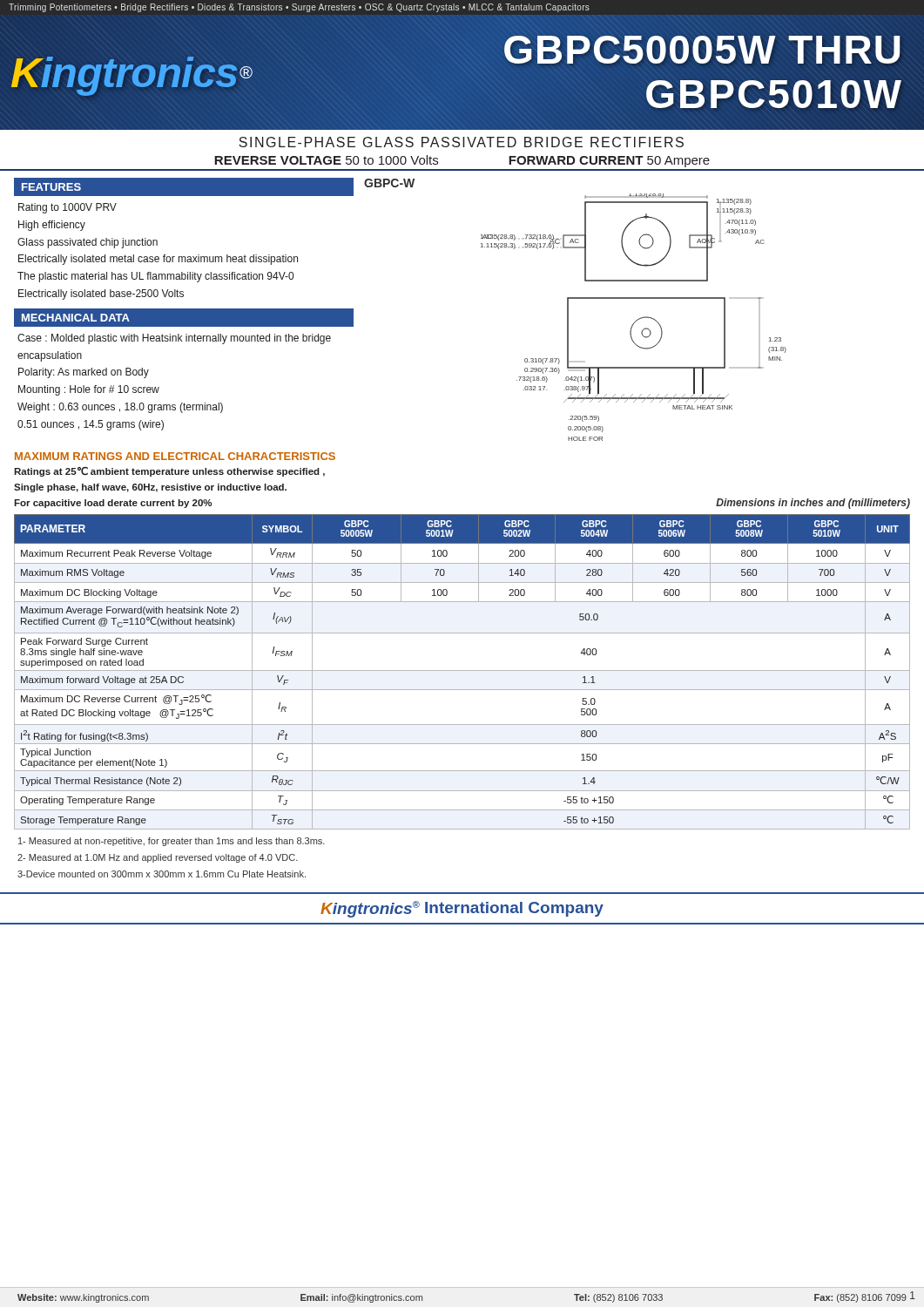
Task: Locate the block of text that opens with "0.51 ounces ,"
Action: click(91, 424)
